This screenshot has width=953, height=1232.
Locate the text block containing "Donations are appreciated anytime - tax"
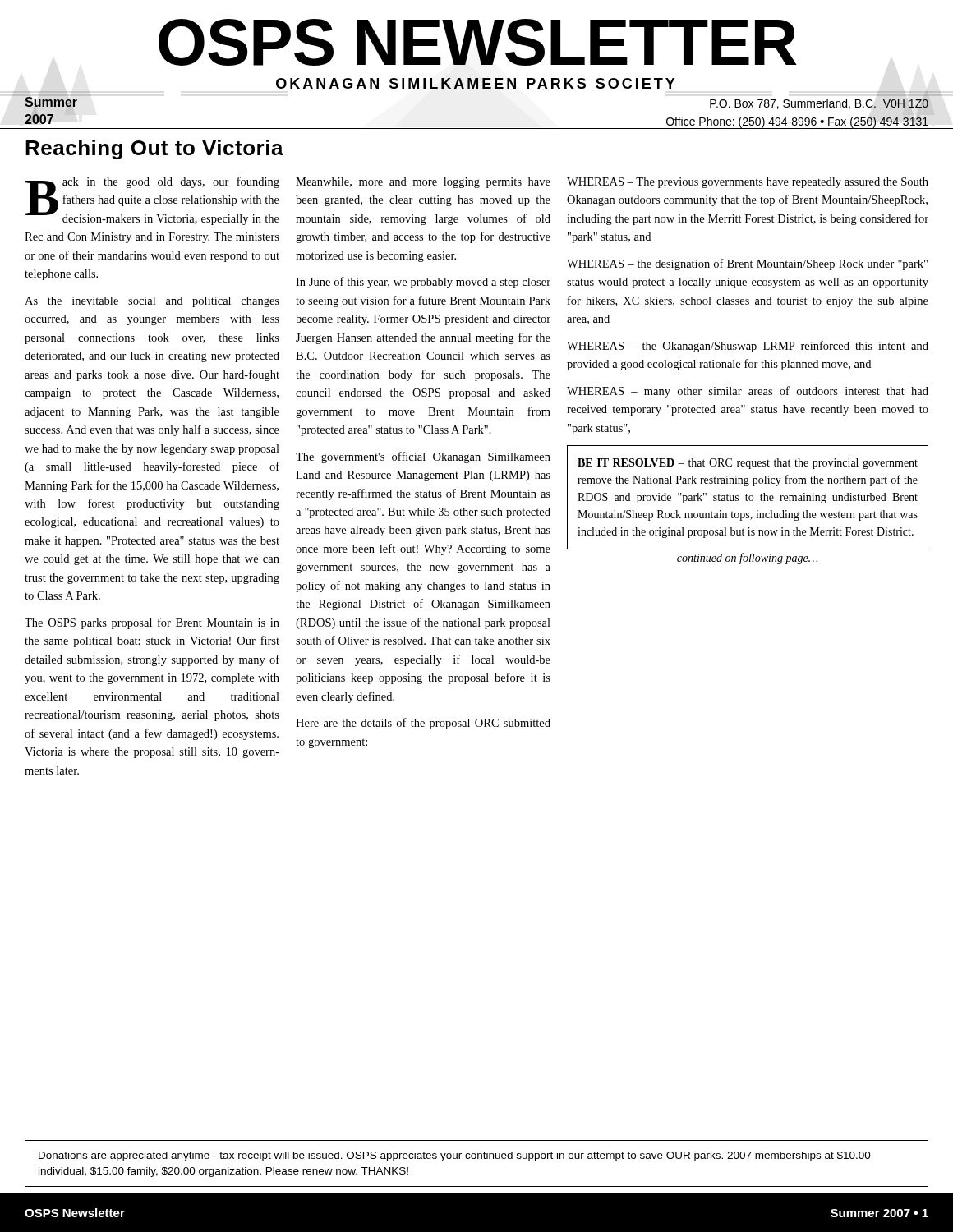[x=454, y=1163]
